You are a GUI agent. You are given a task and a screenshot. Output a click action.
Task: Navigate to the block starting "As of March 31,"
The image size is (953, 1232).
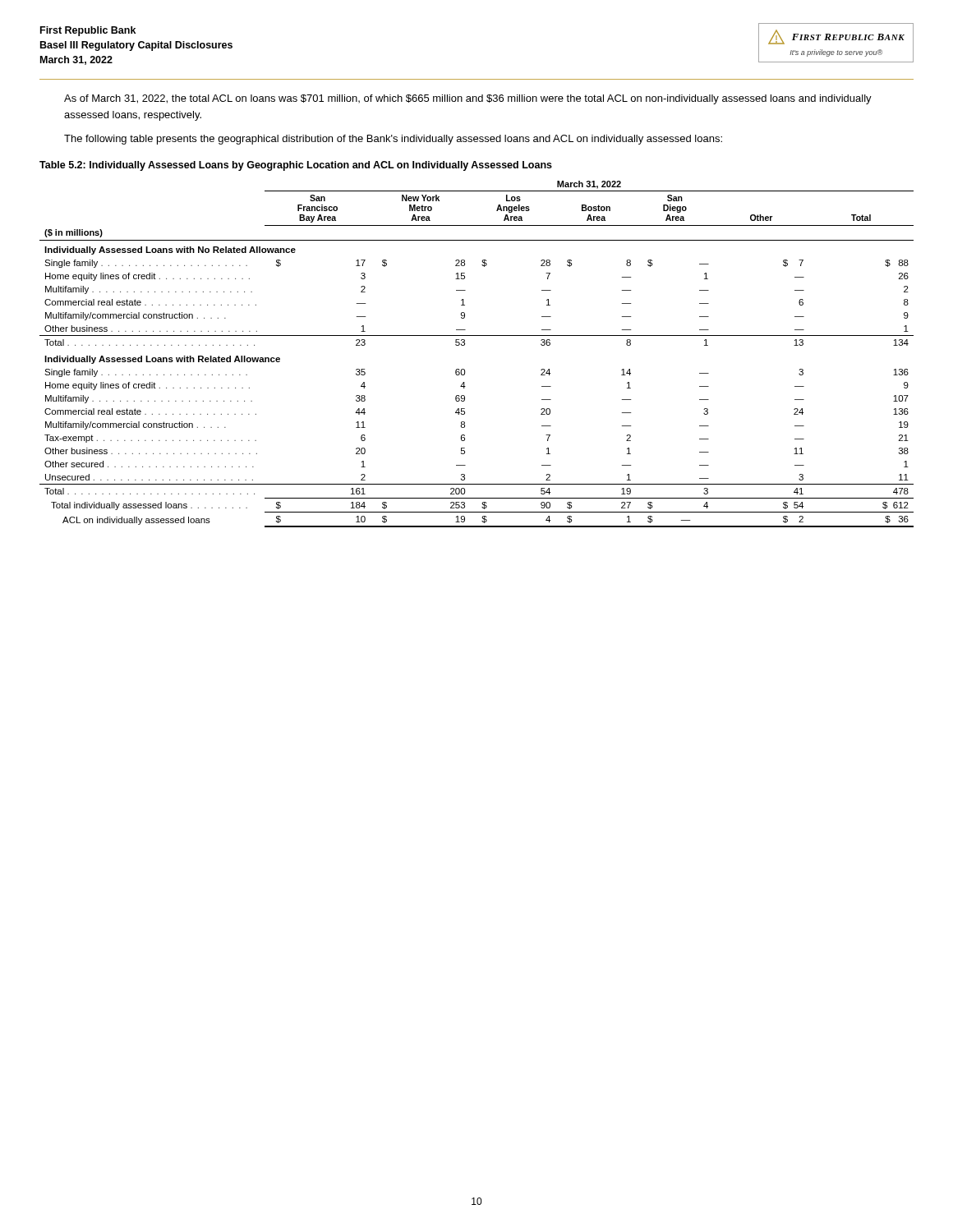(489, 106)
